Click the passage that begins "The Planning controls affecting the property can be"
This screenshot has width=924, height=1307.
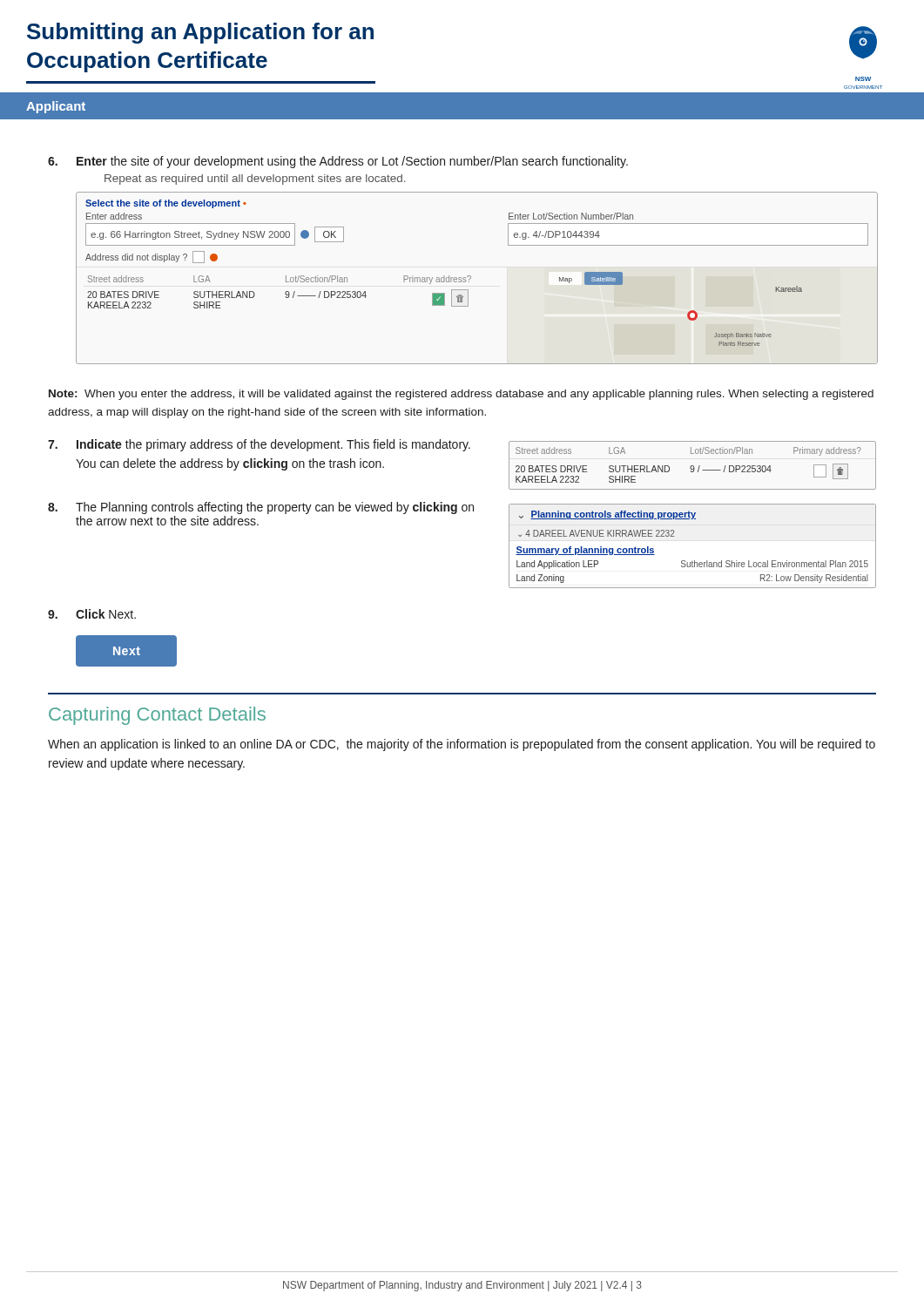tap(275, 514)
